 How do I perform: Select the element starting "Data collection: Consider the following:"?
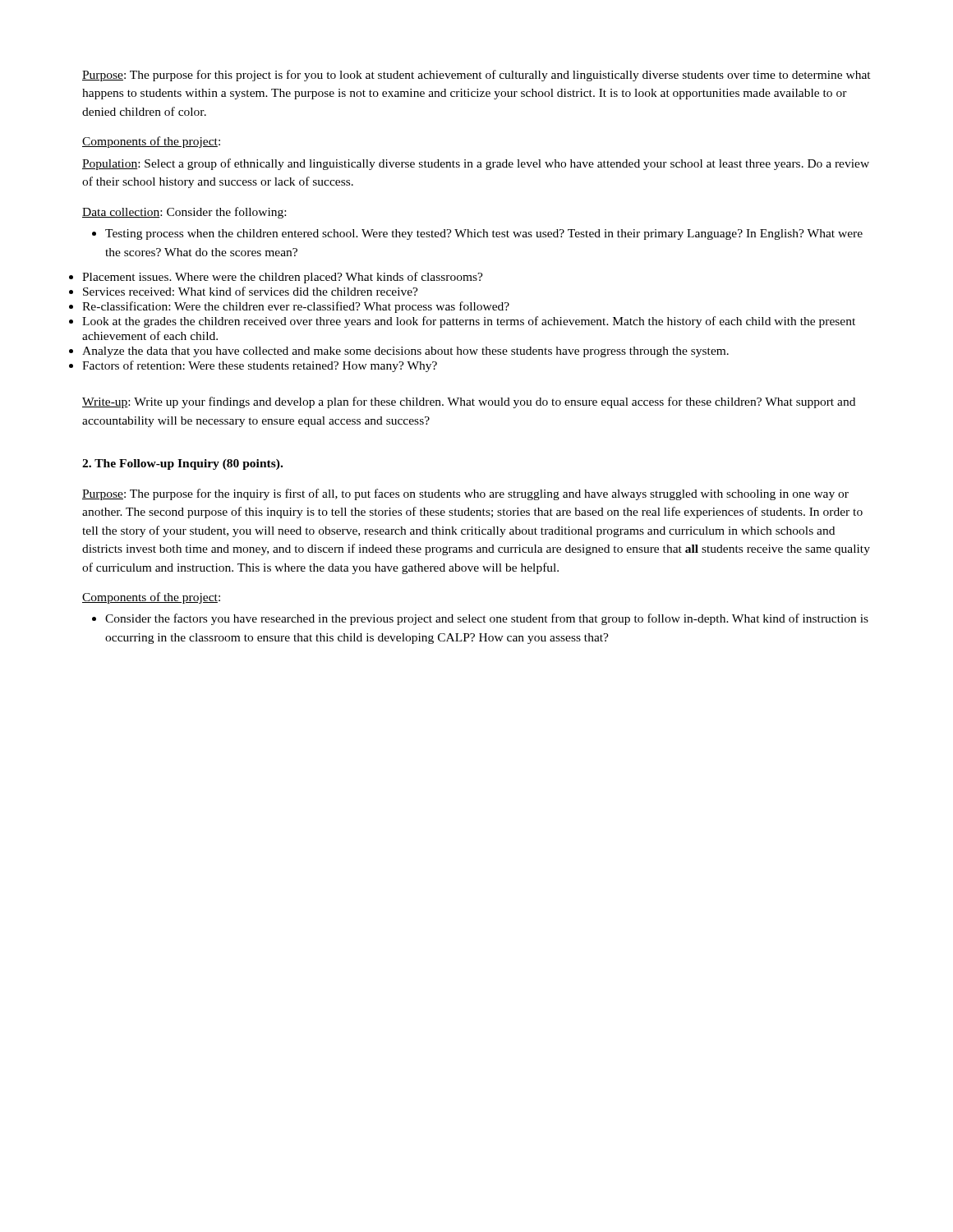[184, 213]
